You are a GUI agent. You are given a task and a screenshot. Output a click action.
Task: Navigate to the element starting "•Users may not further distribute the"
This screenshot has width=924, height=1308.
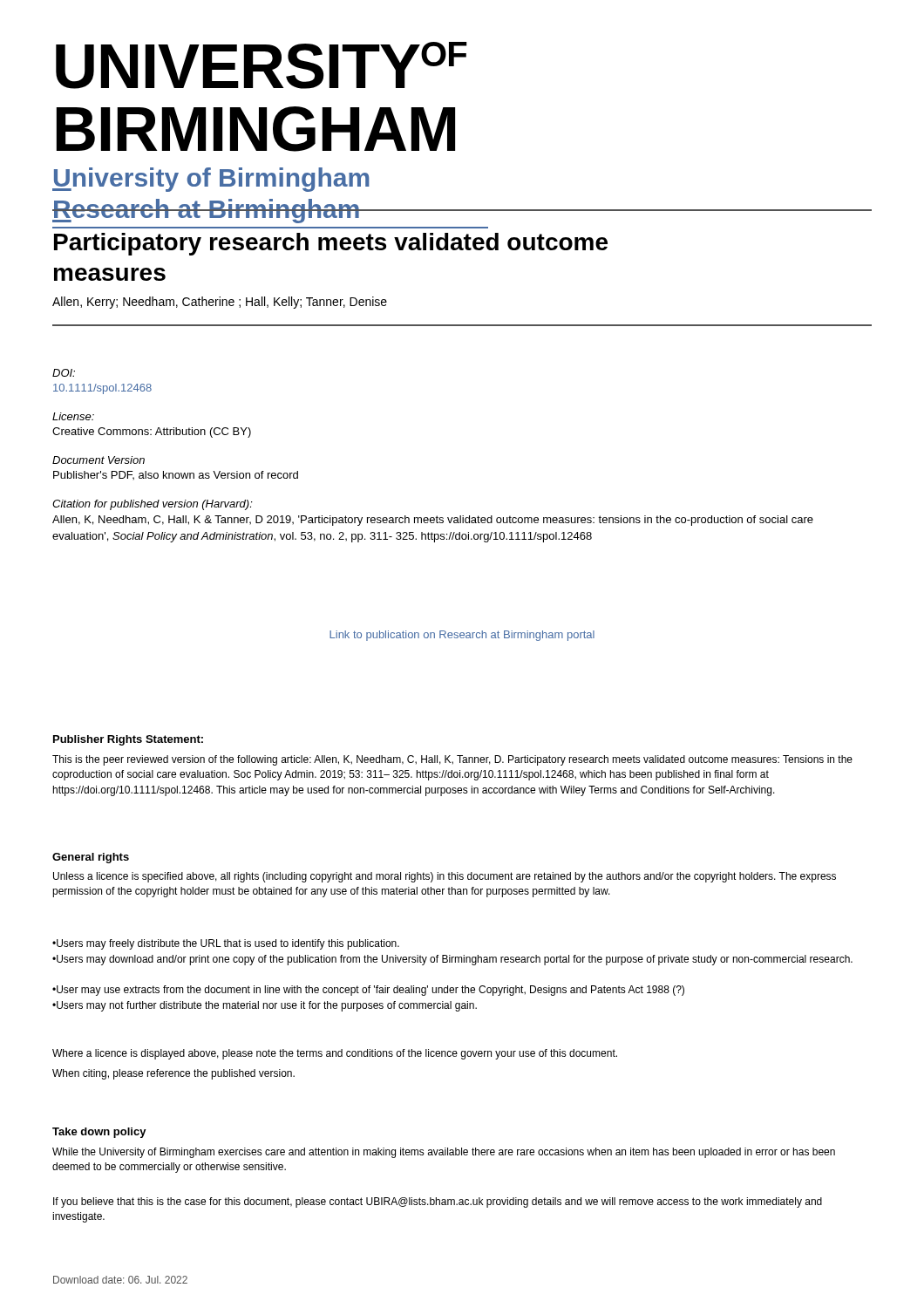point(462,1006)
